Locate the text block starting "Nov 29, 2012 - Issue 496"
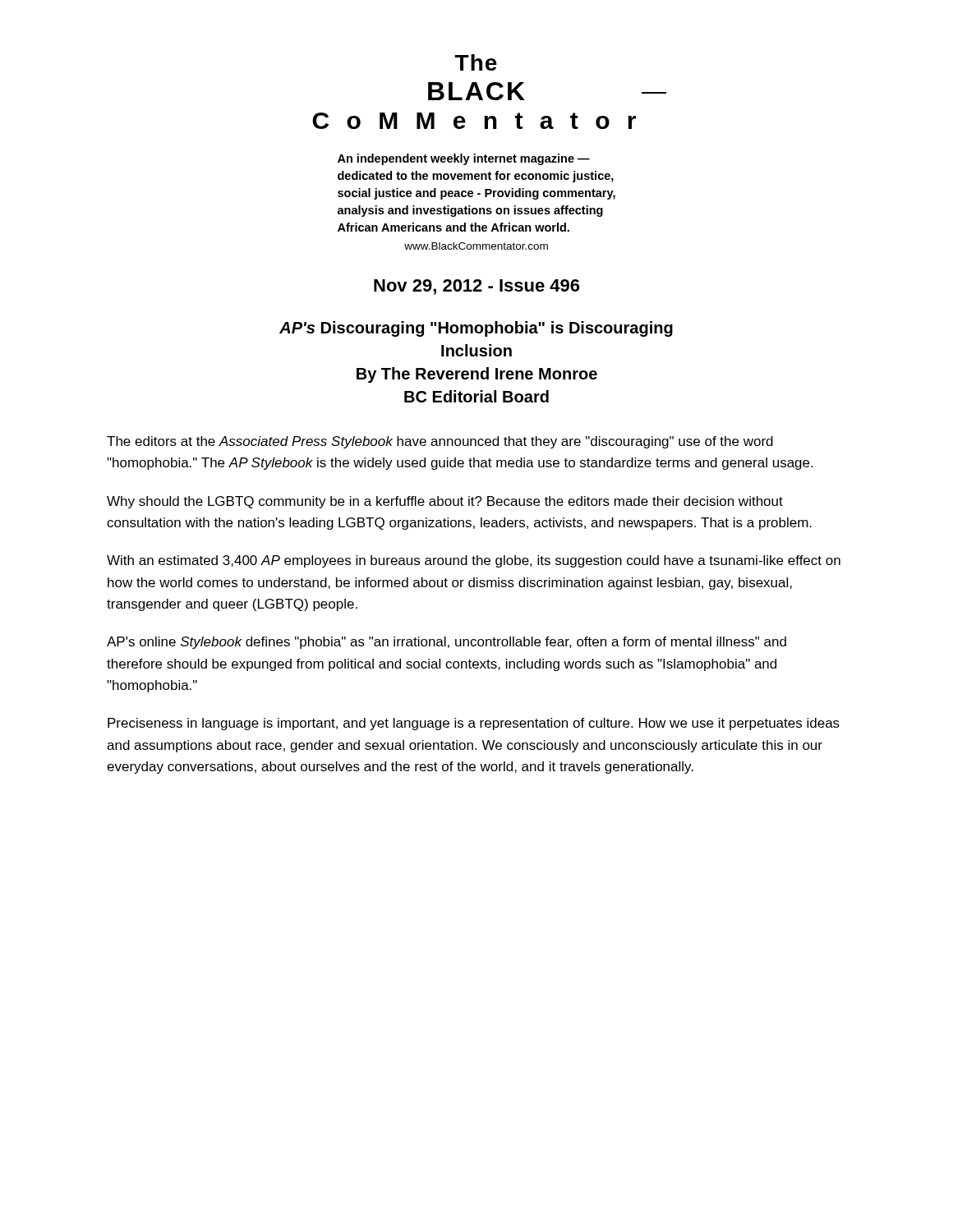This screenshot has width=953, height=1232. tap(476, 285)
